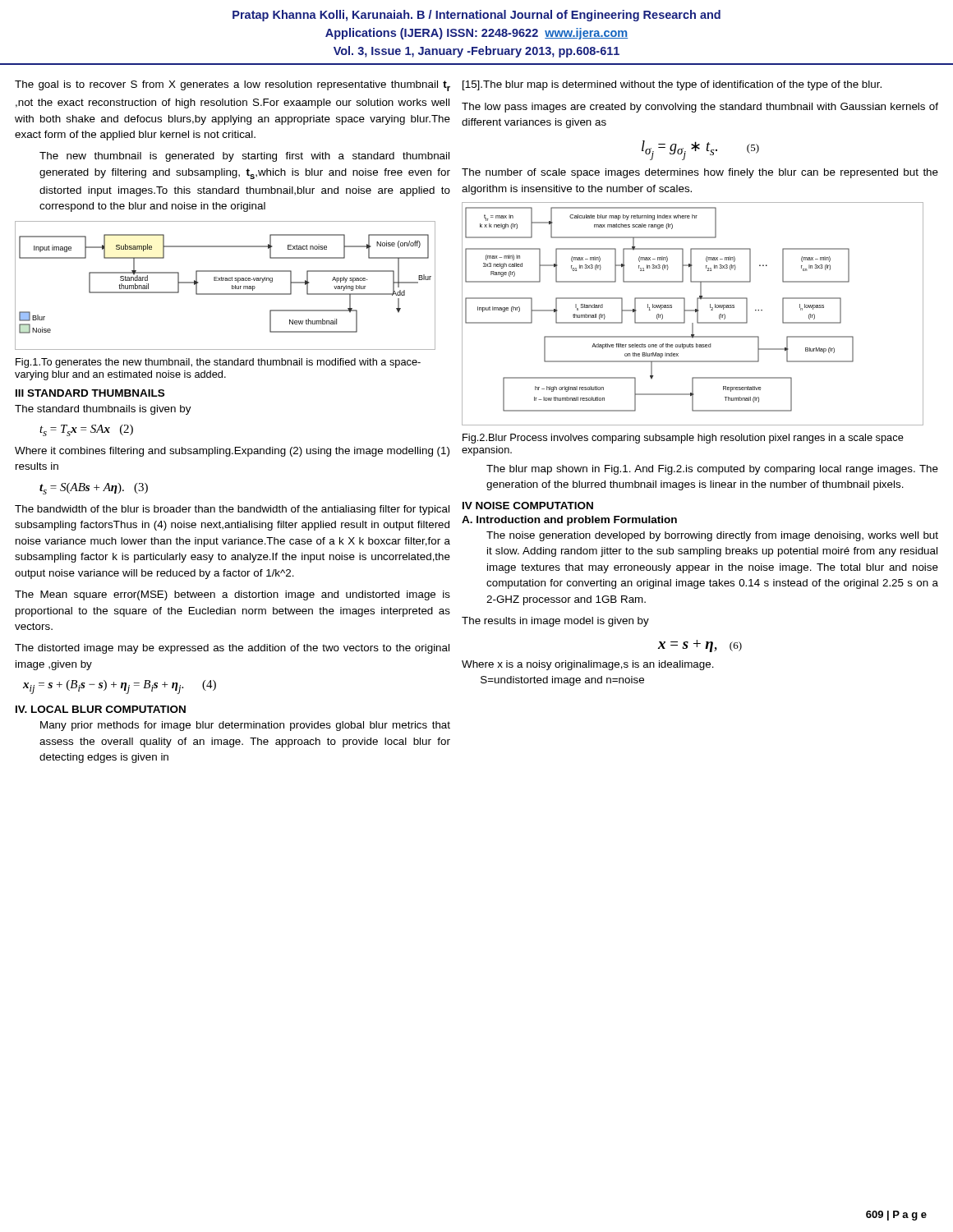Where is the caption that starts "Fig.1.To generates the new thumbnail, the"?

218,368
